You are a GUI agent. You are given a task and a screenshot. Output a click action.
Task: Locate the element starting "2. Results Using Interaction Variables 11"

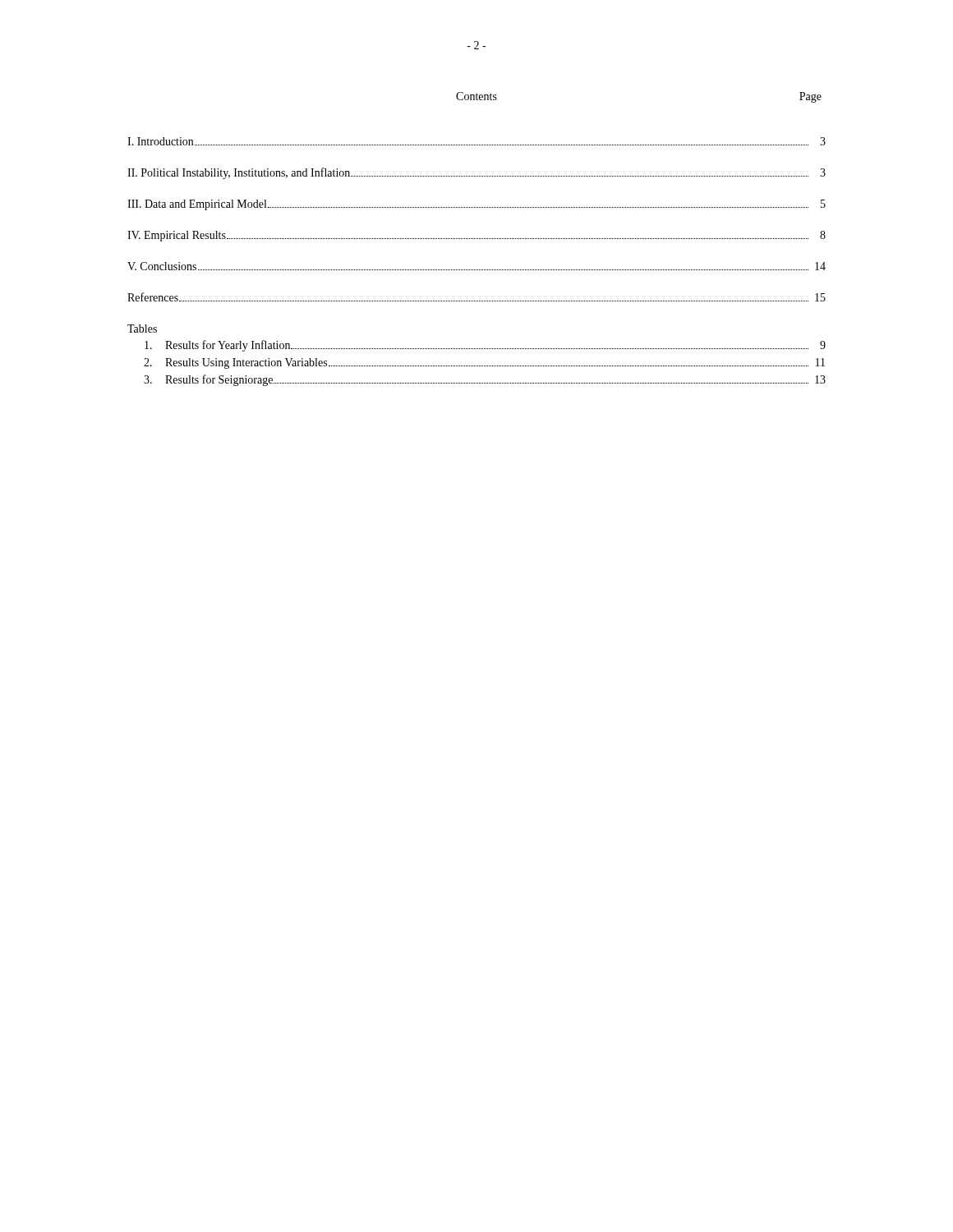click(485, 363)
